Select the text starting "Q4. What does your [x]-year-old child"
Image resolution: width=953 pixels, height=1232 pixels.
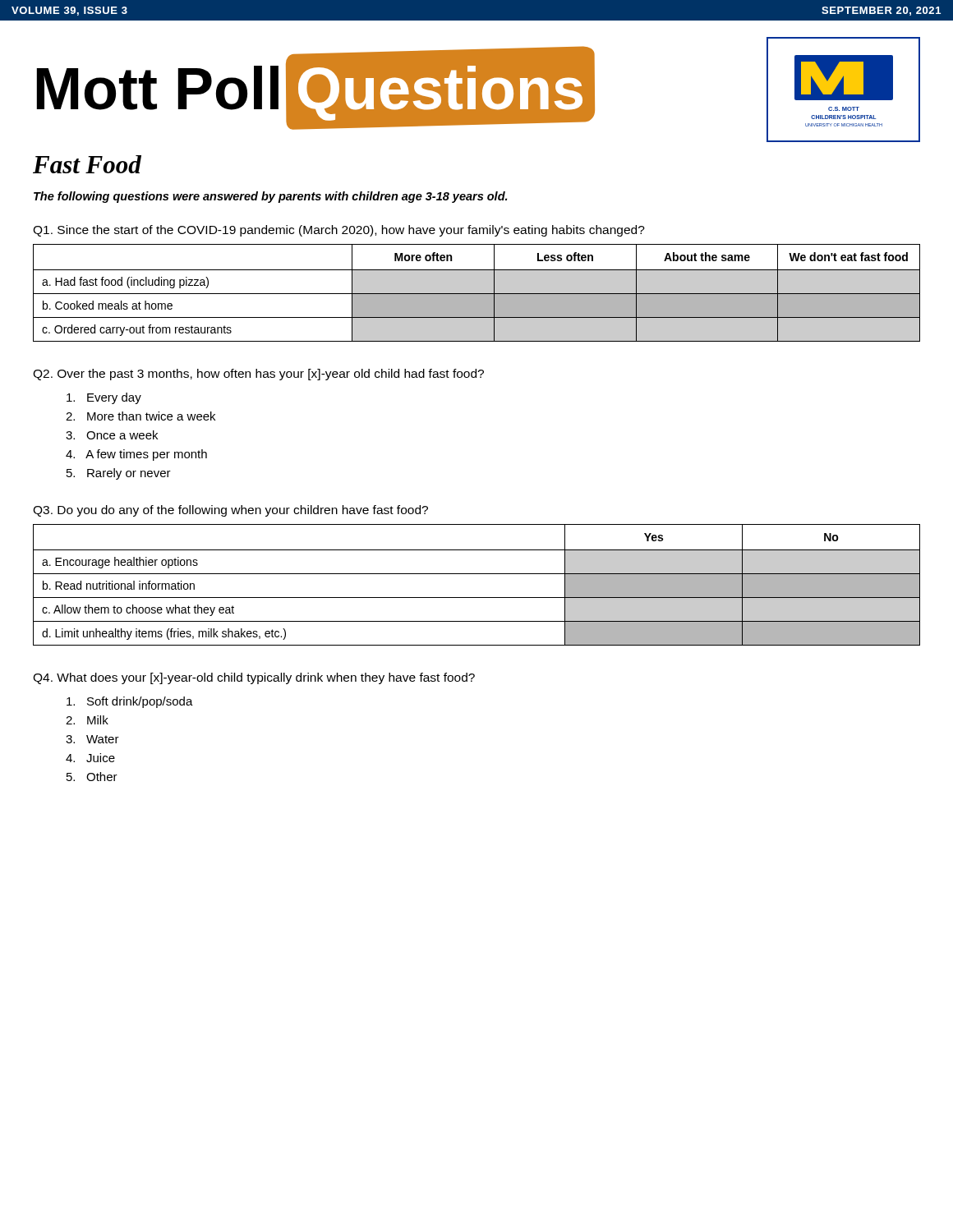coord(254,677)
